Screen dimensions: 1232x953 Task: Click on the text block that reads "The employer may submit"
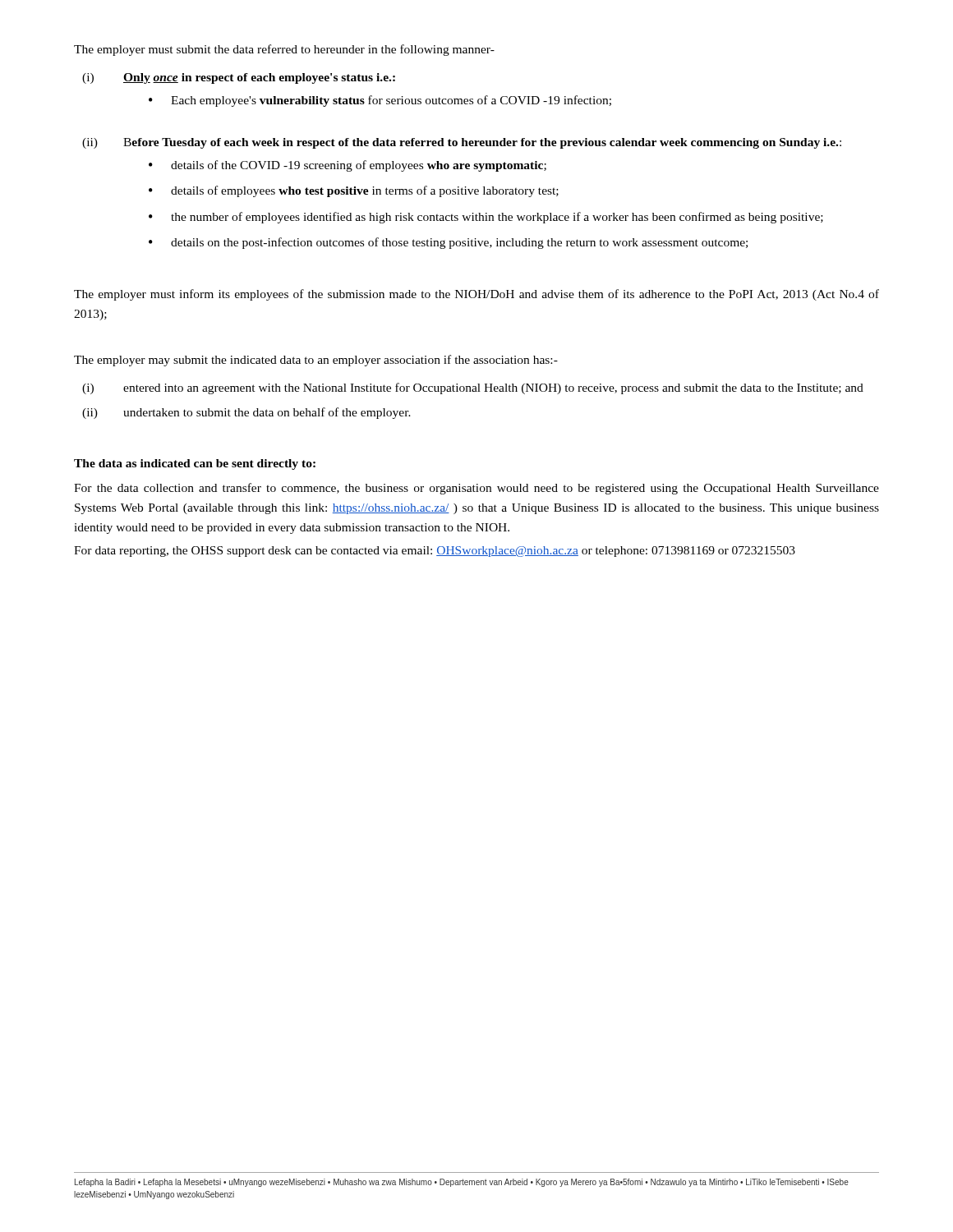[316, 359]
